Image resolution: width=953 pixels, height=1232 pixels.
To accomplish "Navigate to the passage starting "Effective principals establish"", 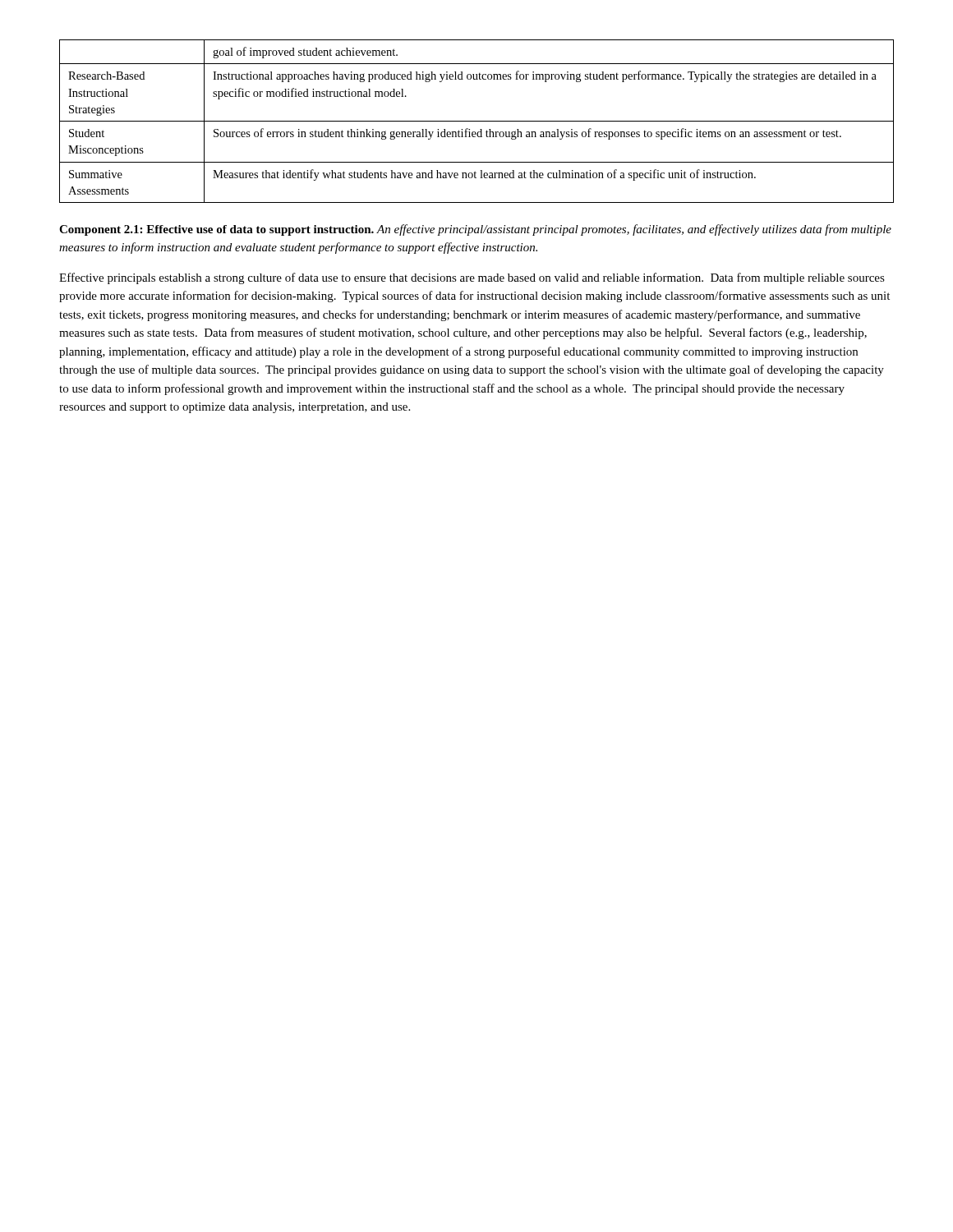I will 475,342.
